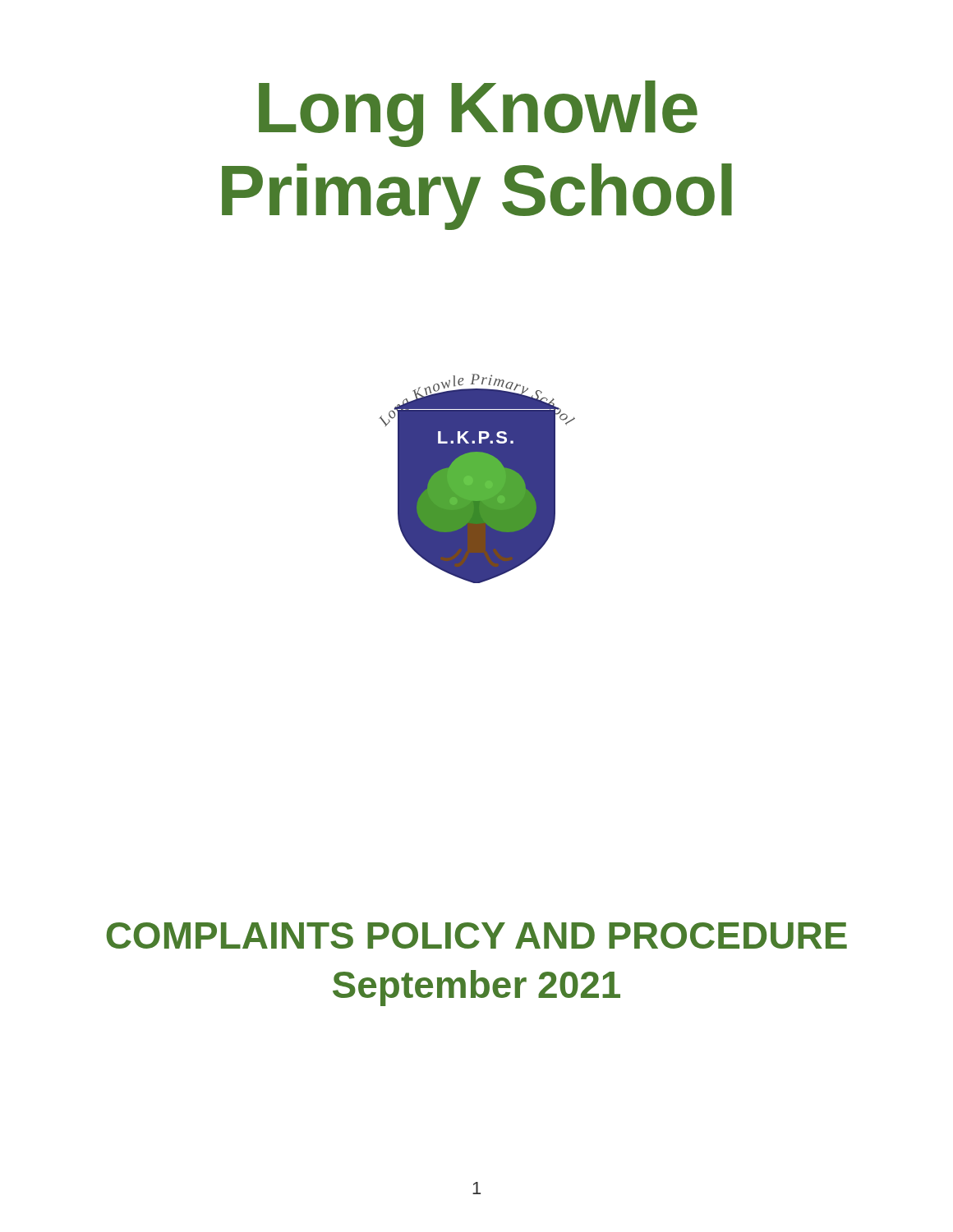The width and height of the screenshot is (953, 1232).
Task: Navigate to the element starting "COMPLAINTS POLICY AND PROCEDURE September 2021"
Action: click(476, 961)
